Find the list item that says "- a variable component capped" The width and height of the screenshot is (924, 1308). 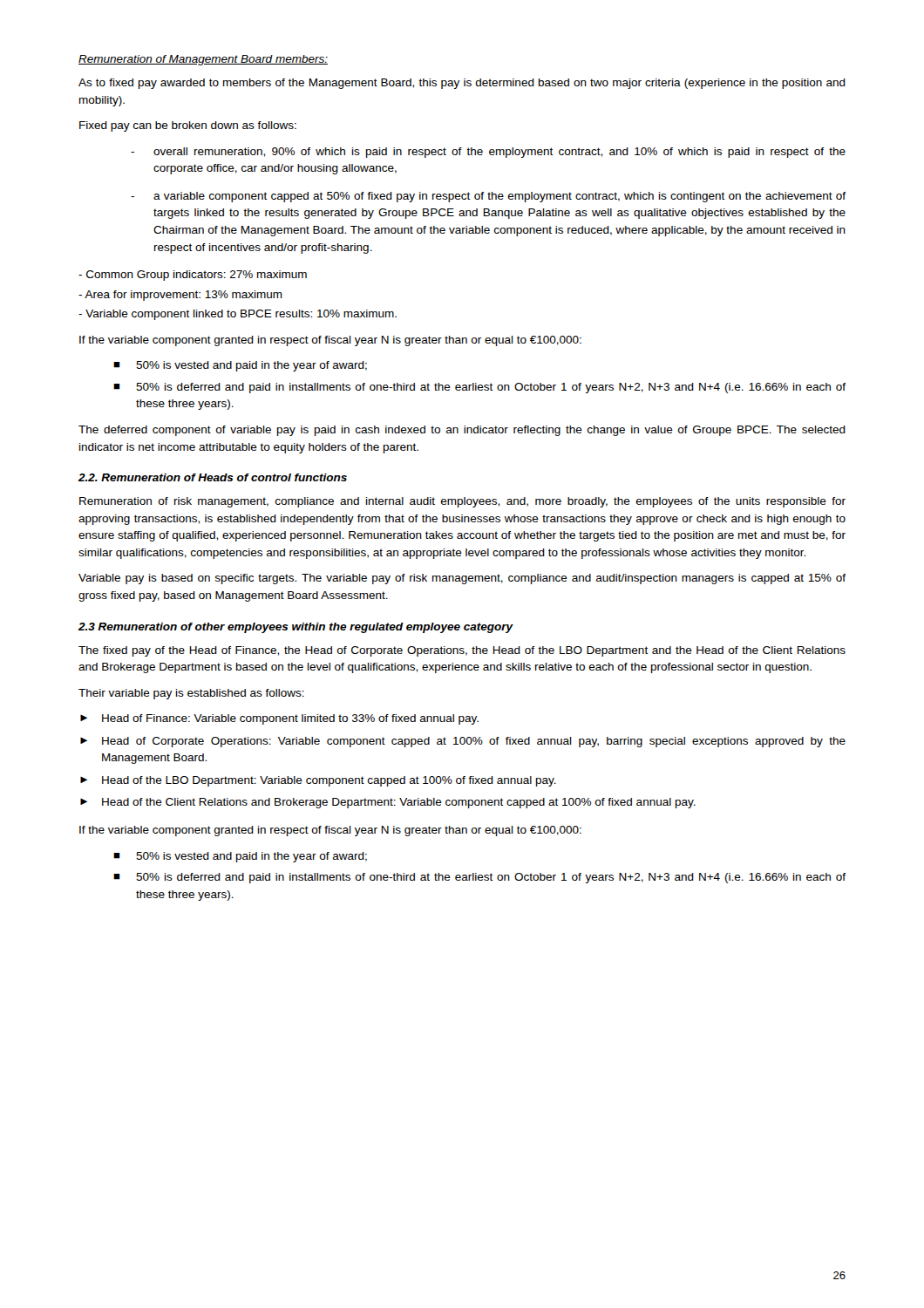[x=462, y=221]
